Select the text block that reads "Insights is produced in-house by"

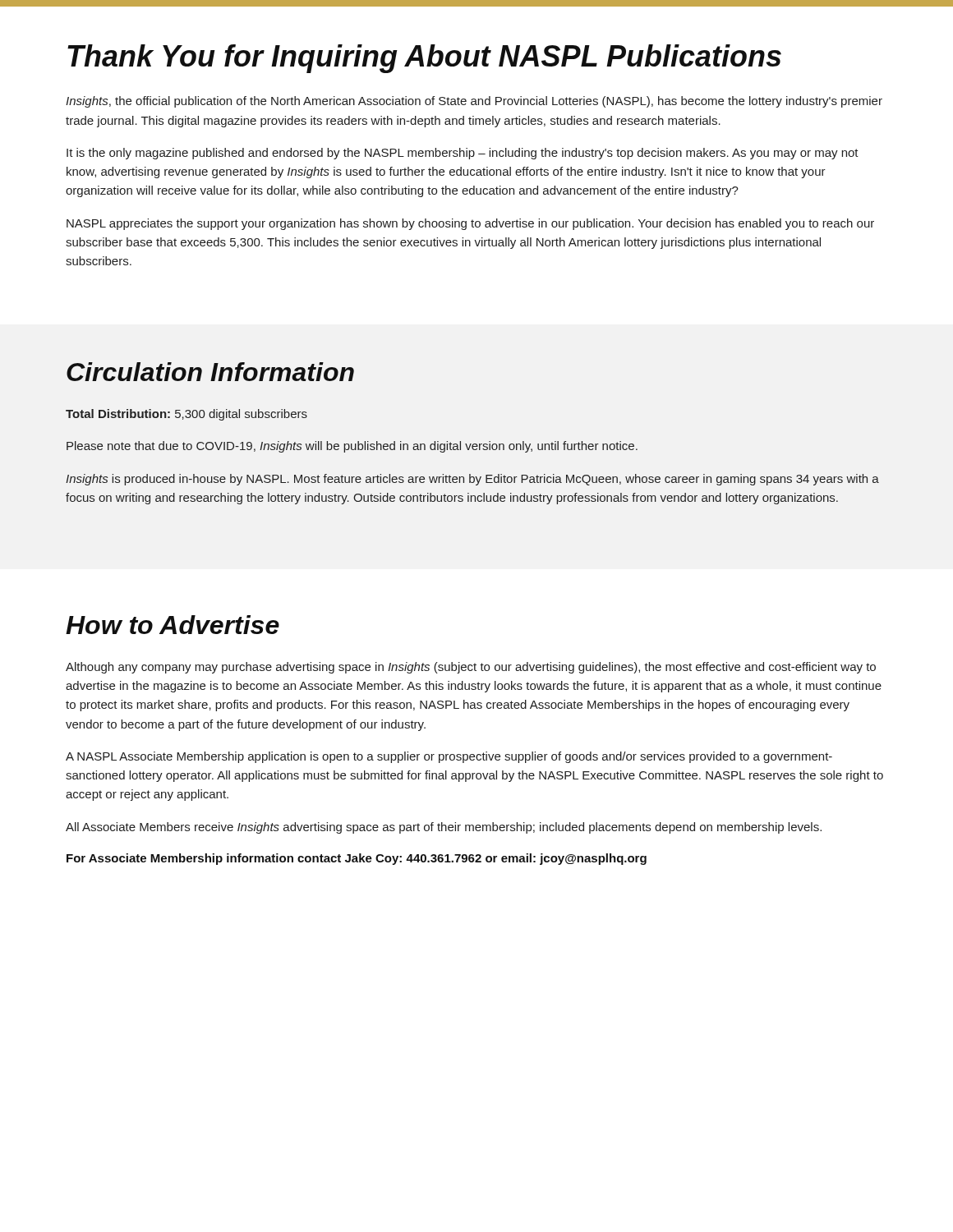476,488
